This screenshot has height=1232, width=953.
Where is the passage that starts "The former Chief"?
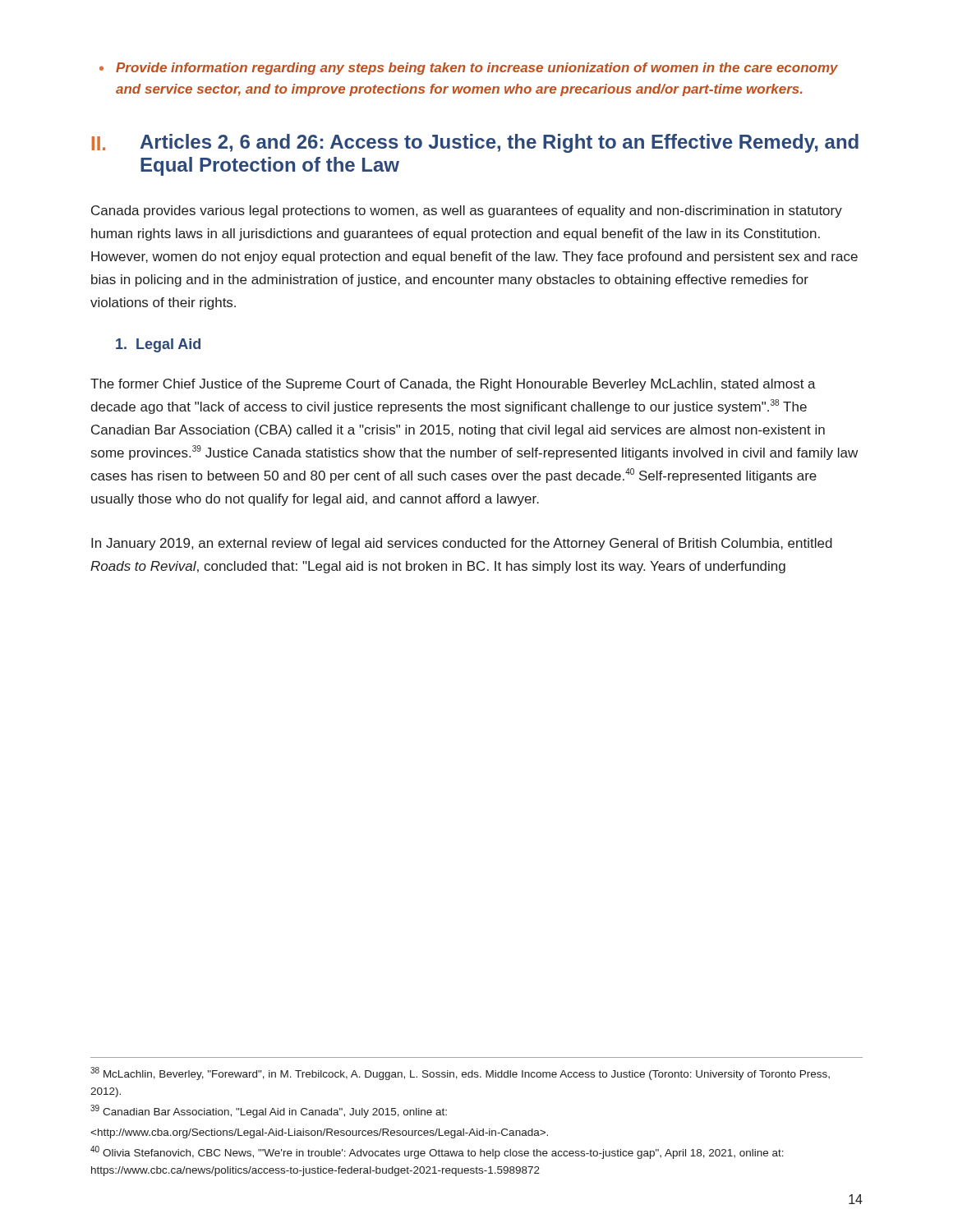[x=474, y=441]
